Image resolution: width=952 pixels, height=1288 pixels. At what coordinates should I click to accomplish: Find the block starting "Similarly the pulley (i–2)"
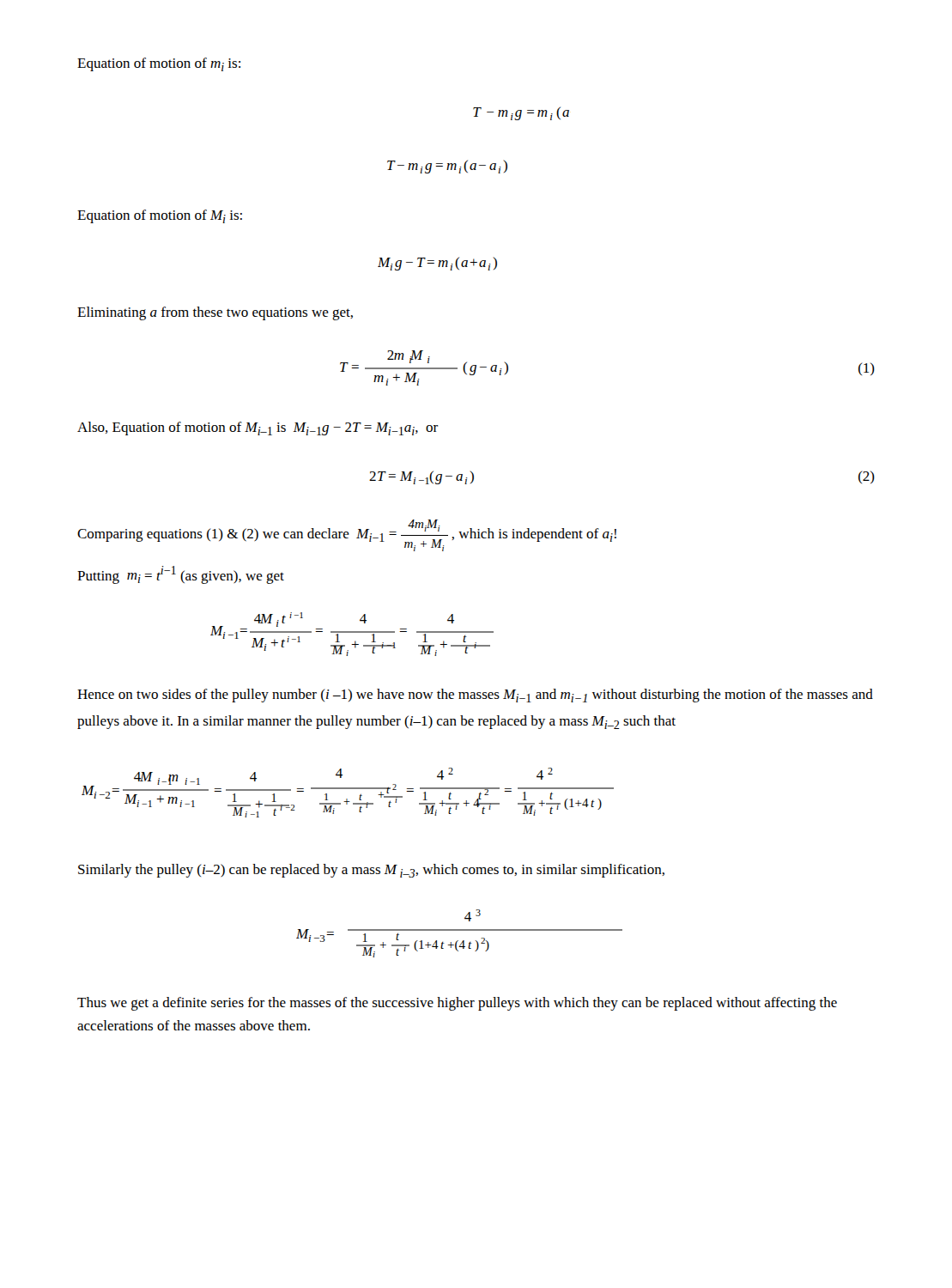[x=371, y=870]
